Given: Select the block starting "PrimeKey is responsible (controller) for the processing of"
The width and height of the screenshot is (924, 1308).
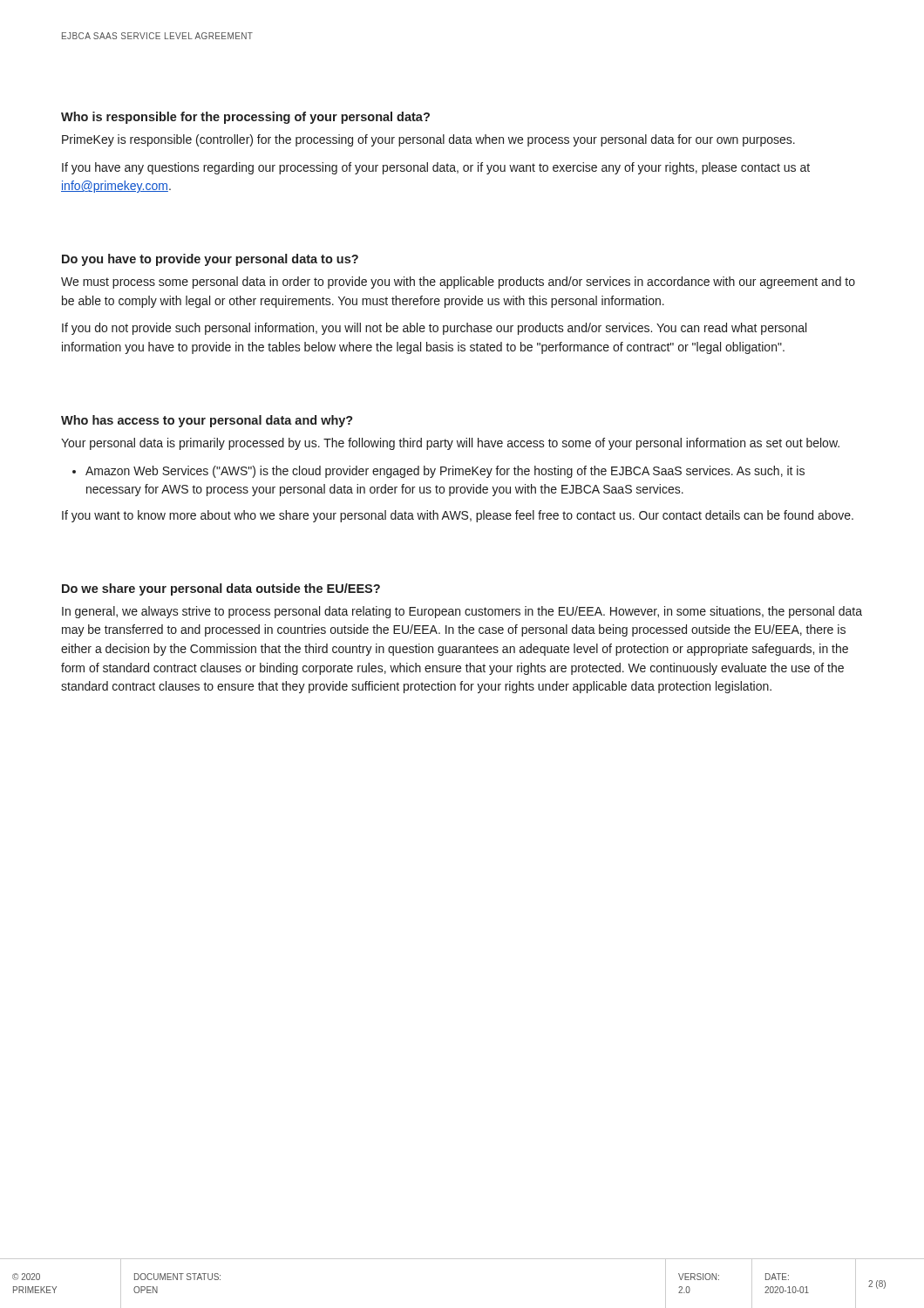Looking at the screenshot, I should click(428, 139).
